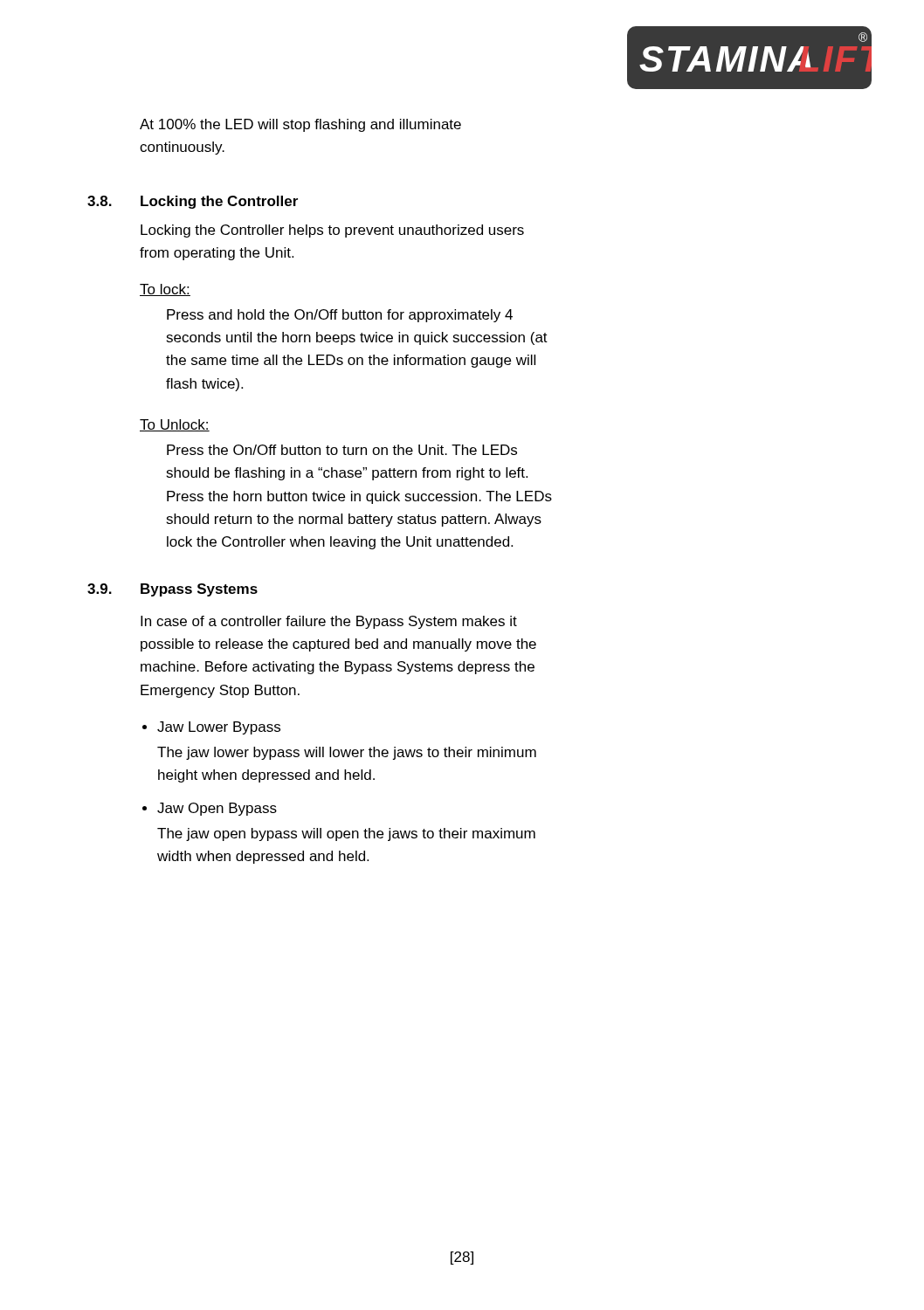Screen dimensions: 1310x924
Task: Click on the region starting "Locking the Controller helps to prevent unauthorized"
Action: [332, 242]
